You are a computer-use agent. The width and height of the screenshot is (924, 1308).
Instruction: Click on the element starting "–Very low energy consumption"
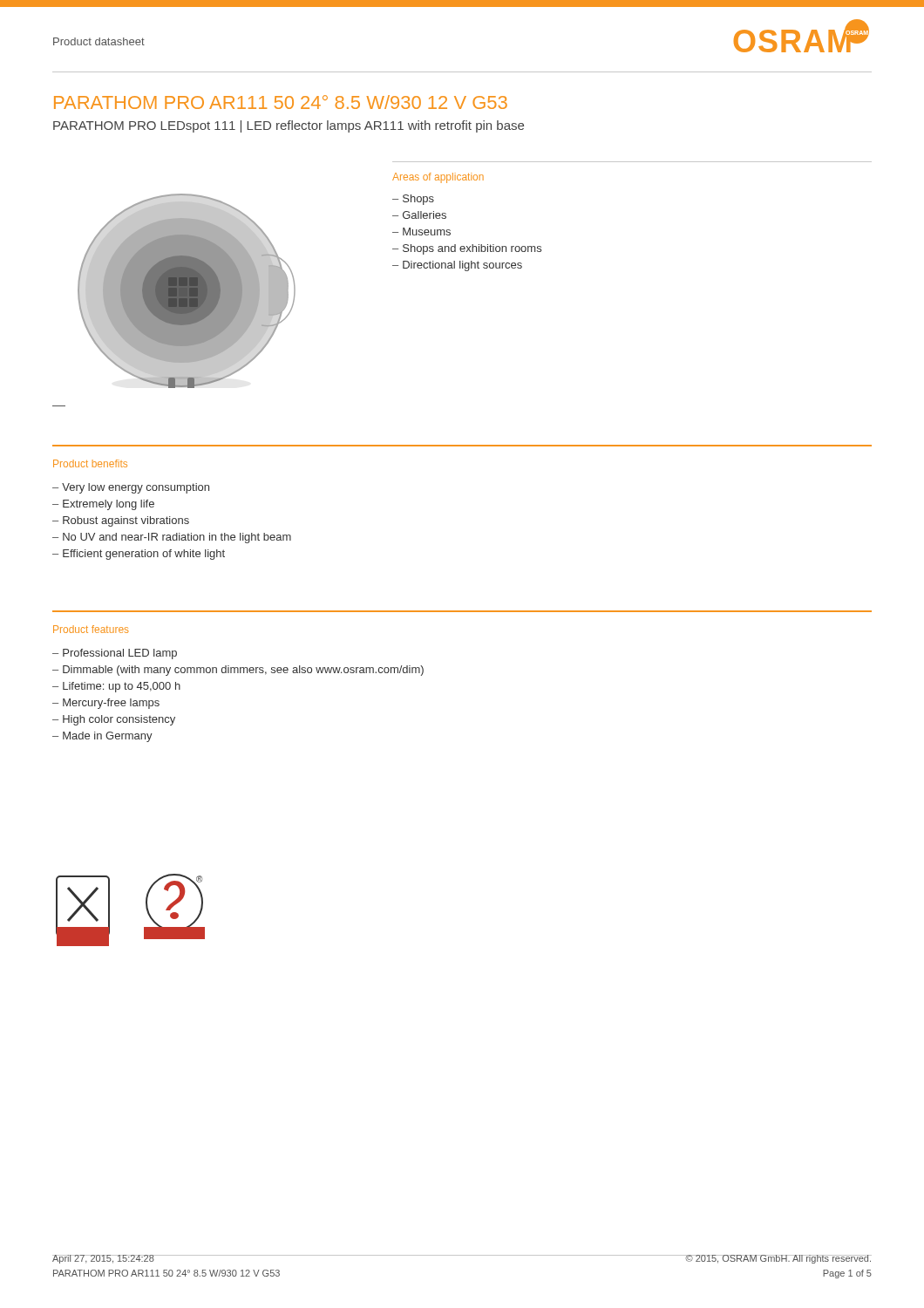(x=131, y=487)
